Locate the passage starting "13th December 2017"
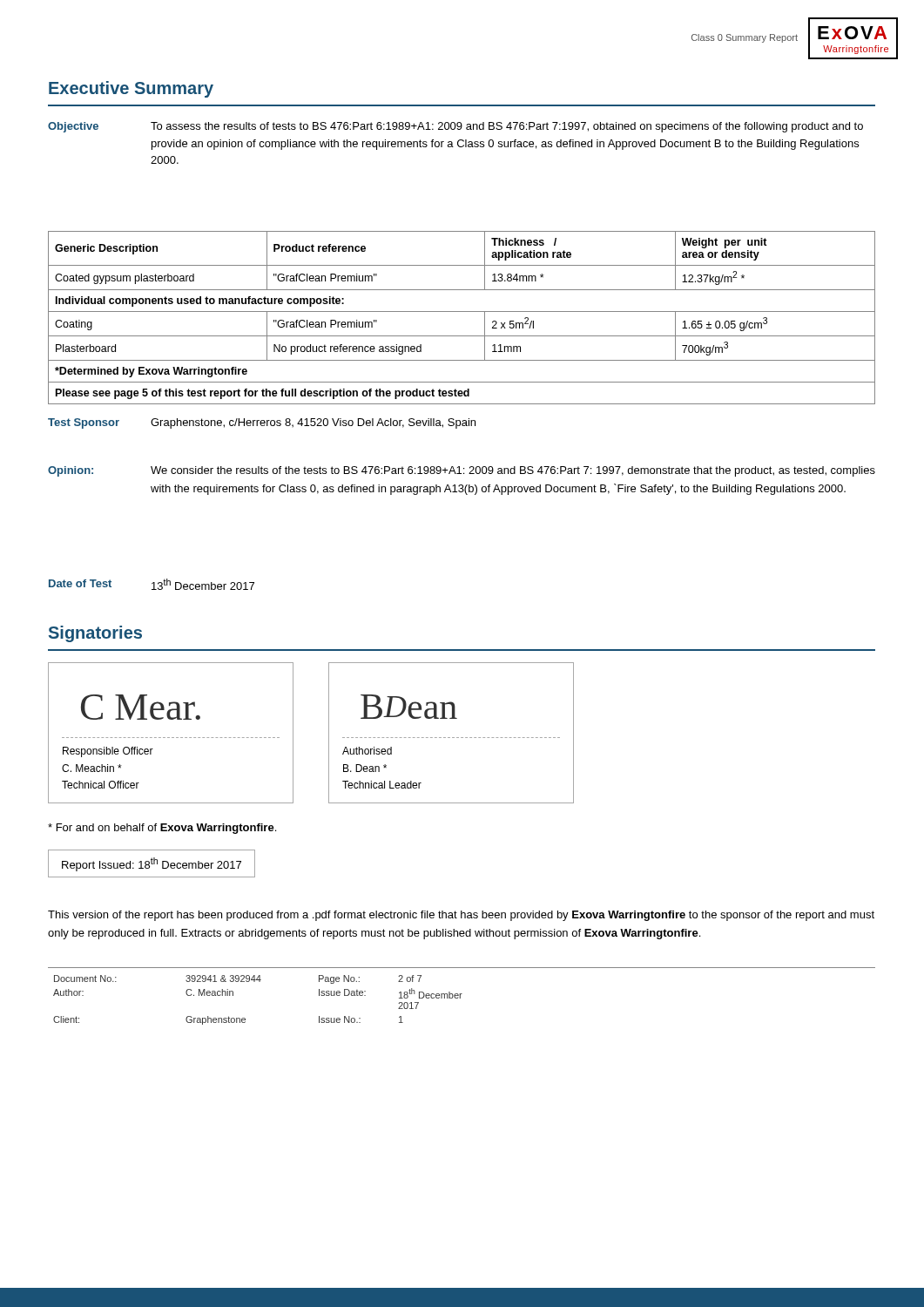This screenshot has width=924, height=1307. (x=203, y=585)
